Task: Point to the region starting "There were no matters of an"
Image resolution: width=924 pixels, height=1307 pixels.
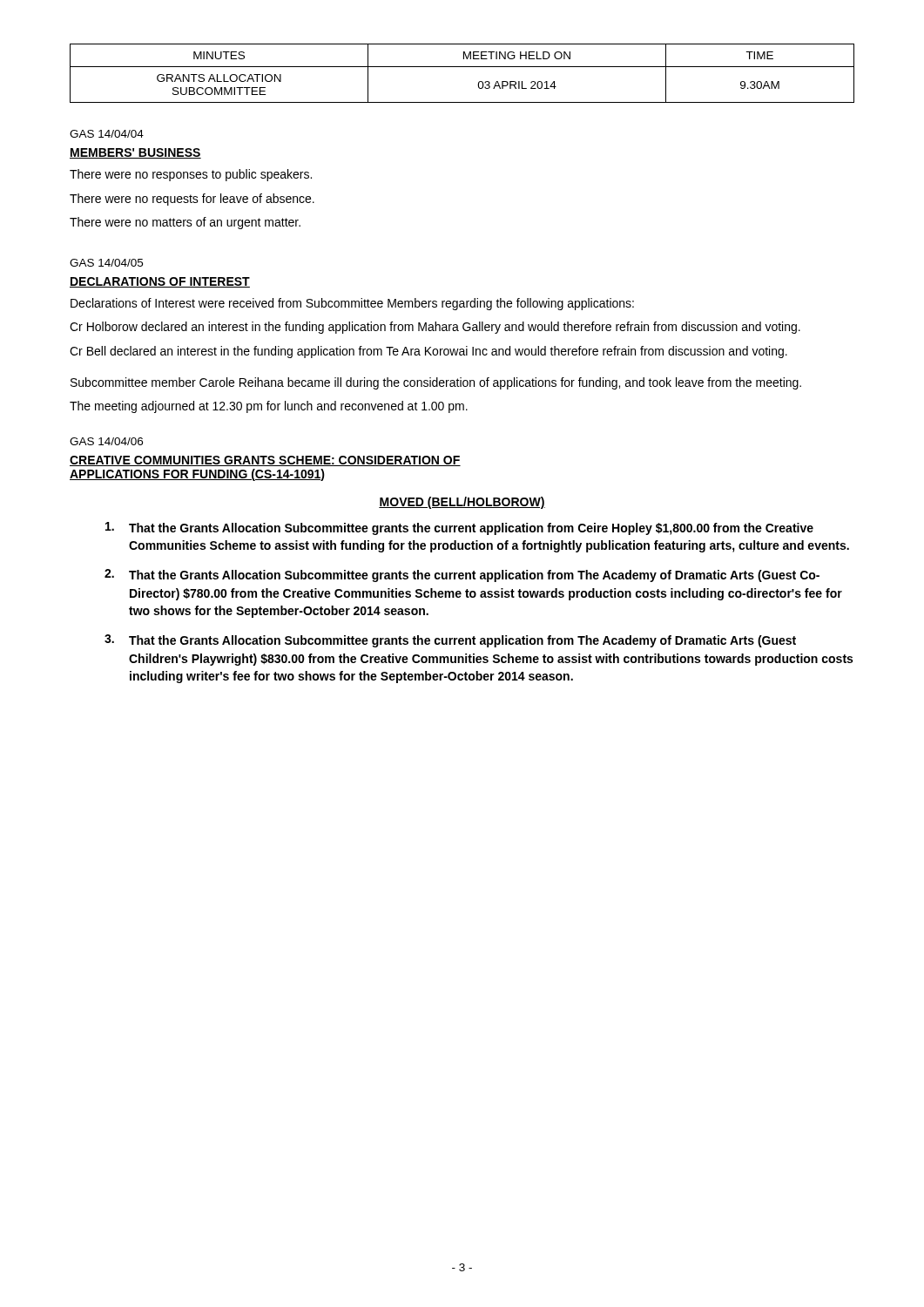Action: pos(186,222)
